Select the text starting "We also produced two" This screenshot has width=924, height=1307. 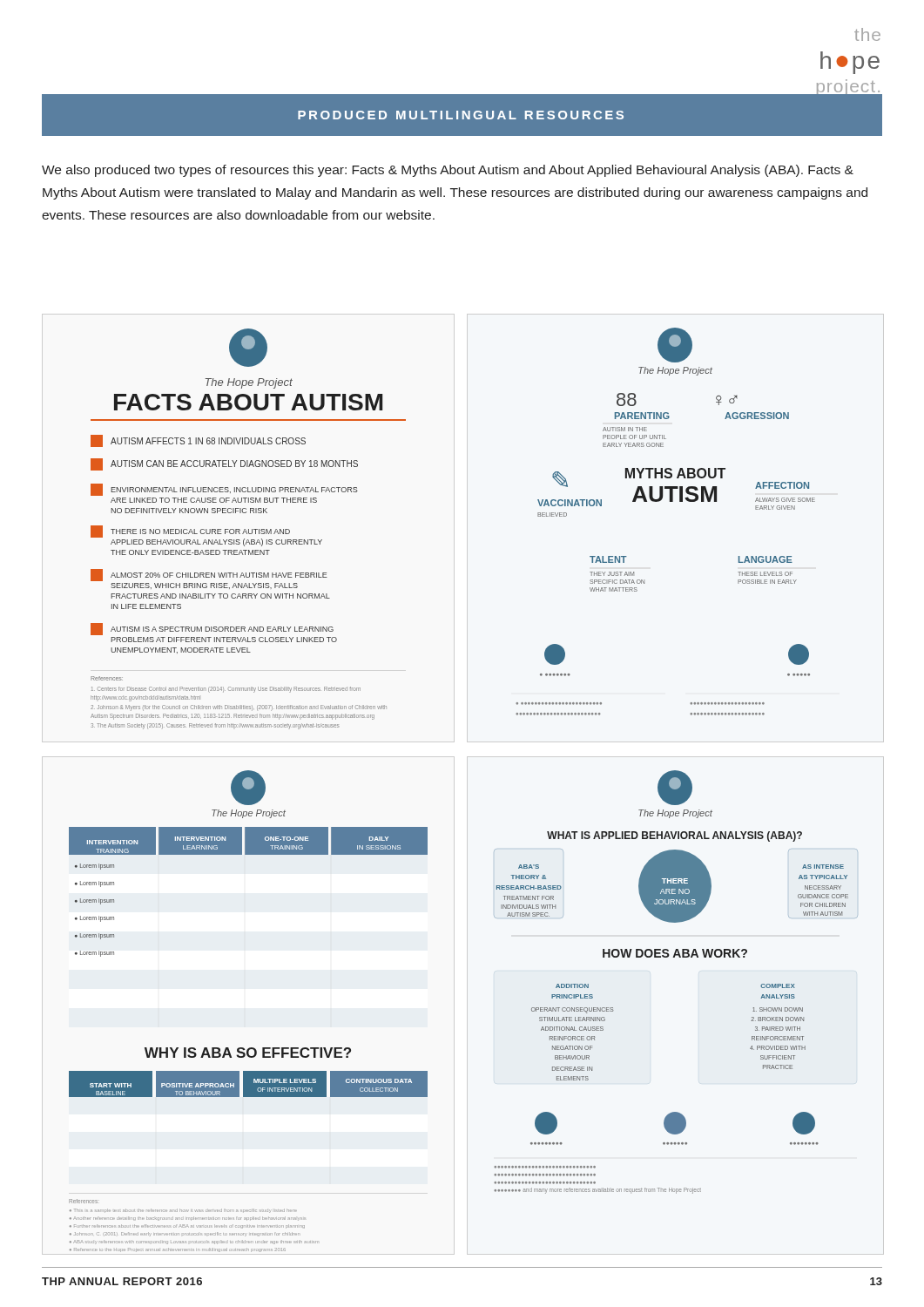[455, 192]
